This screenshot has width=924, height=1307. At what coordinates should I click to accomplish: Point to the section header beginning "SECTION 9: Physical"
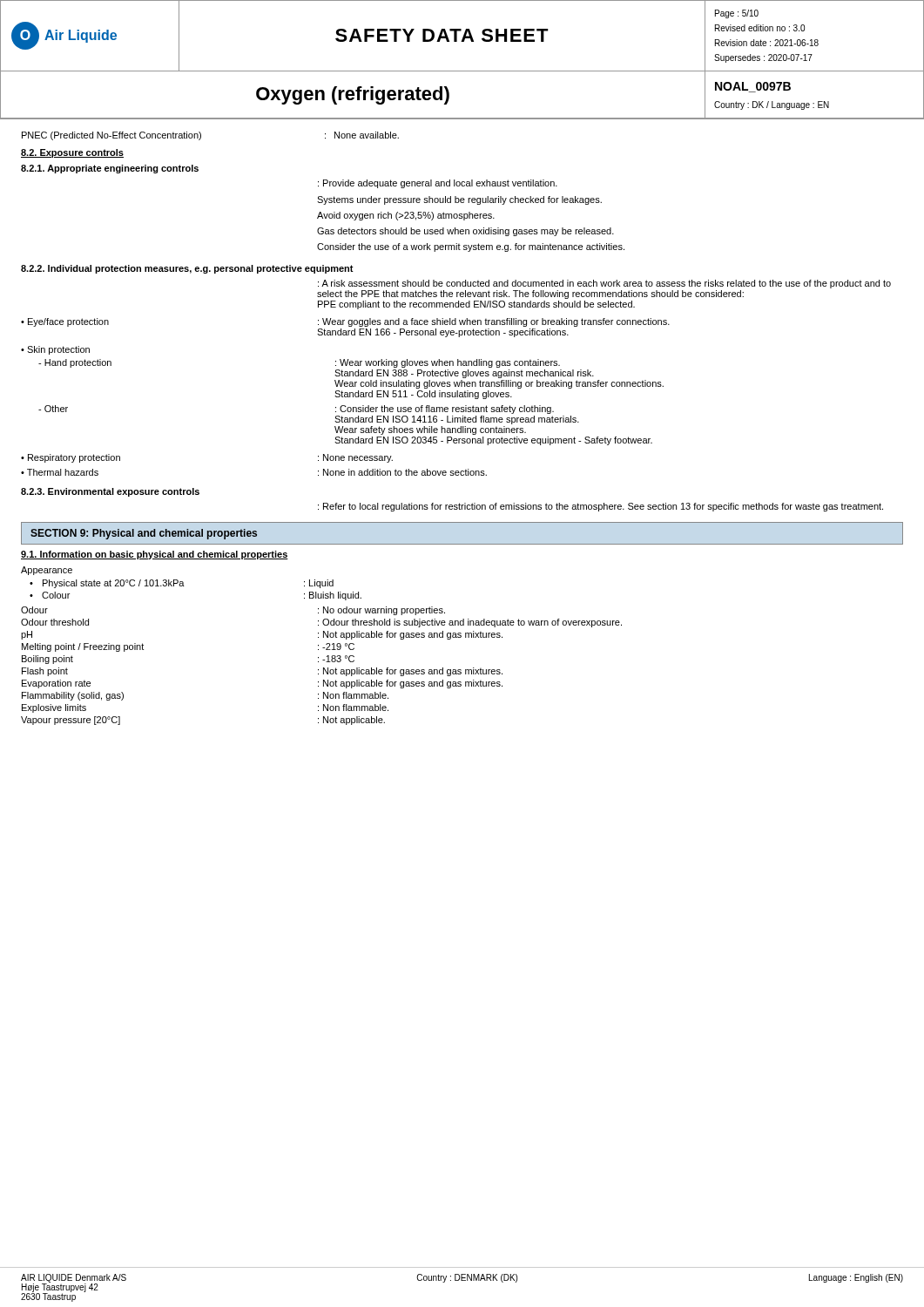(144, 533)
